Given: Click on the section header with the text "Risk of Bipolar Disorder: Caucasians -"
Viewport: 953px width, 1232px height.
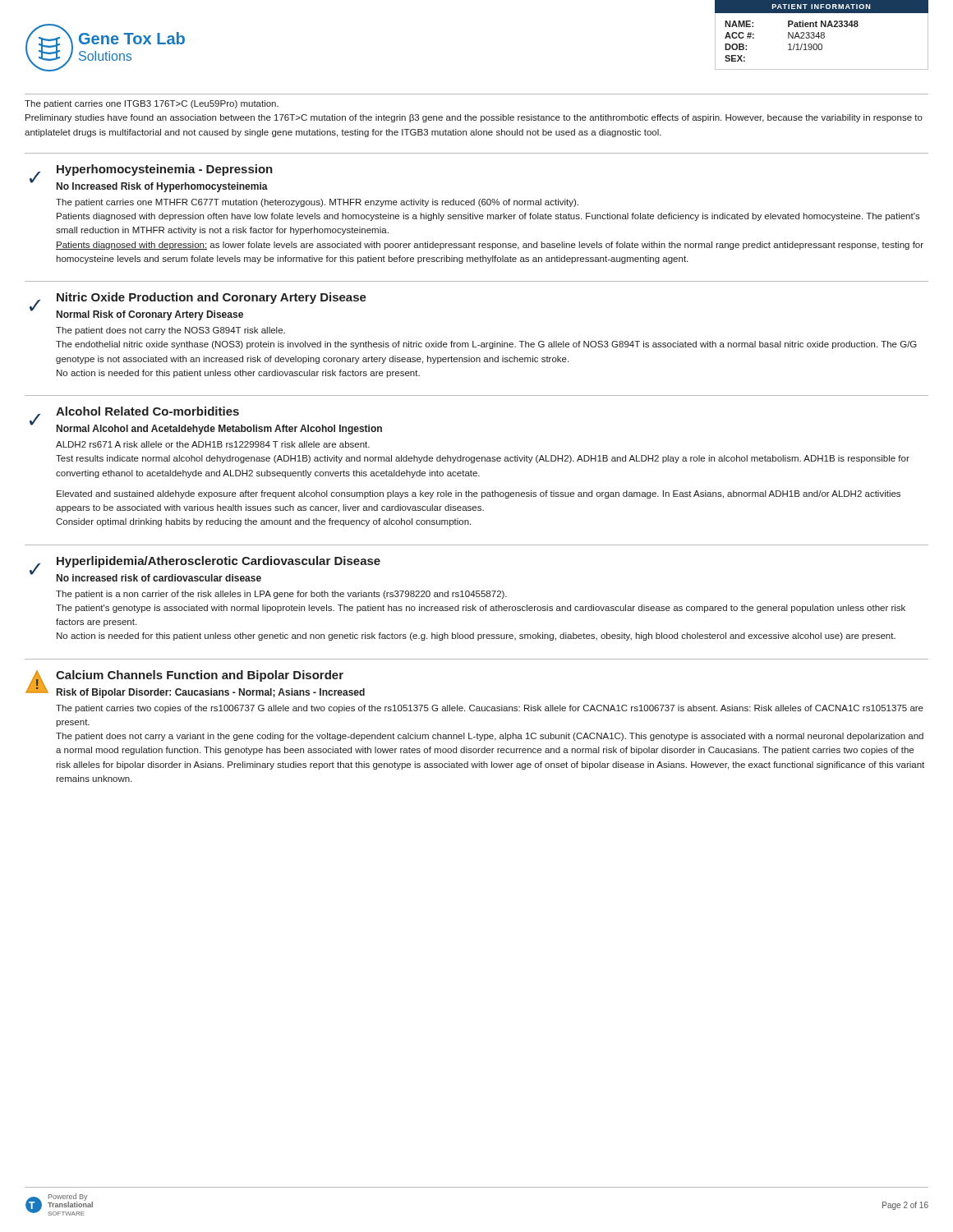Looking at the screenshot, I should [210, 692].
